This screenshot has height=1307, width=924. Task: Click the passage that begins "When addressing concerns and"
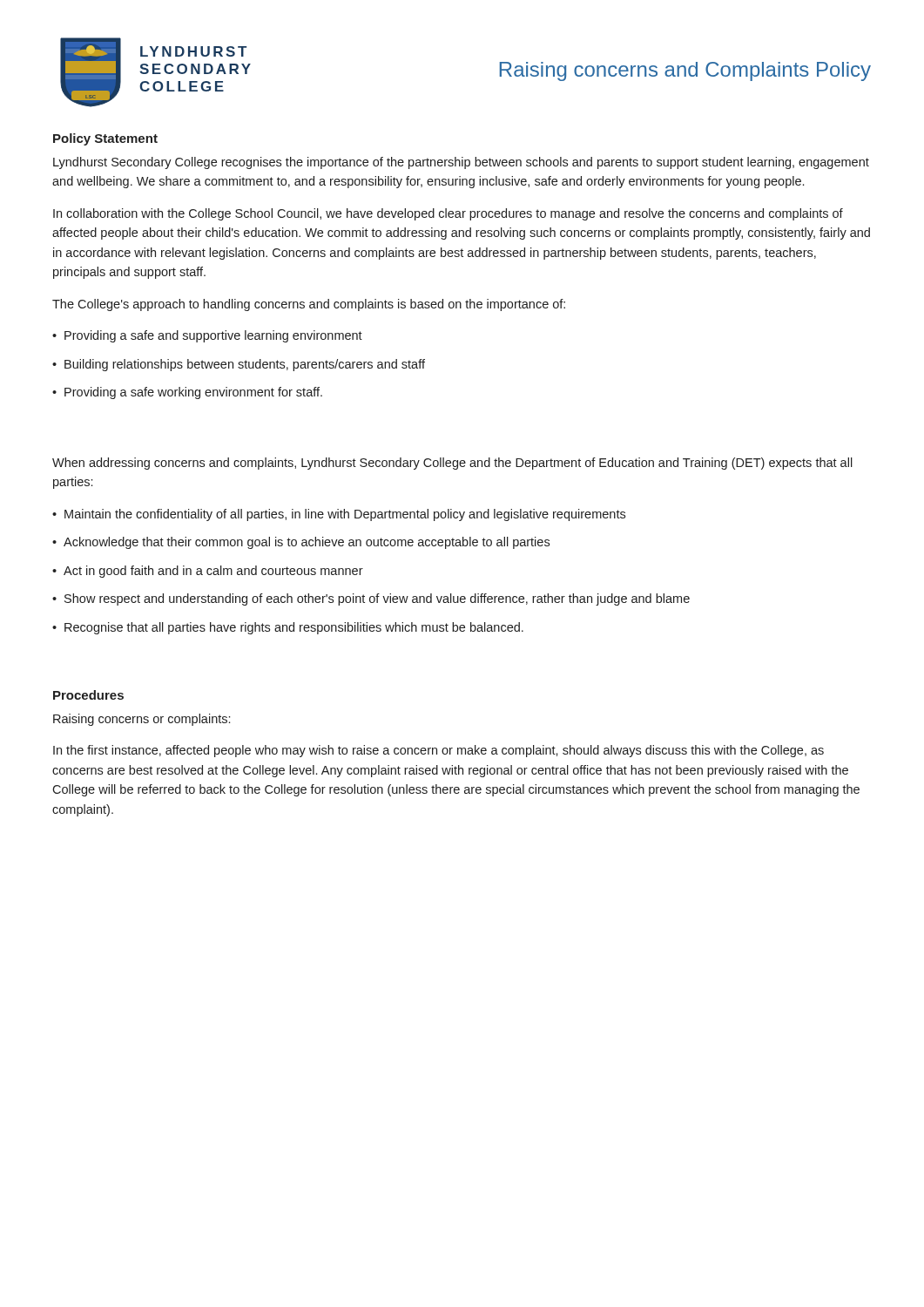452,472
